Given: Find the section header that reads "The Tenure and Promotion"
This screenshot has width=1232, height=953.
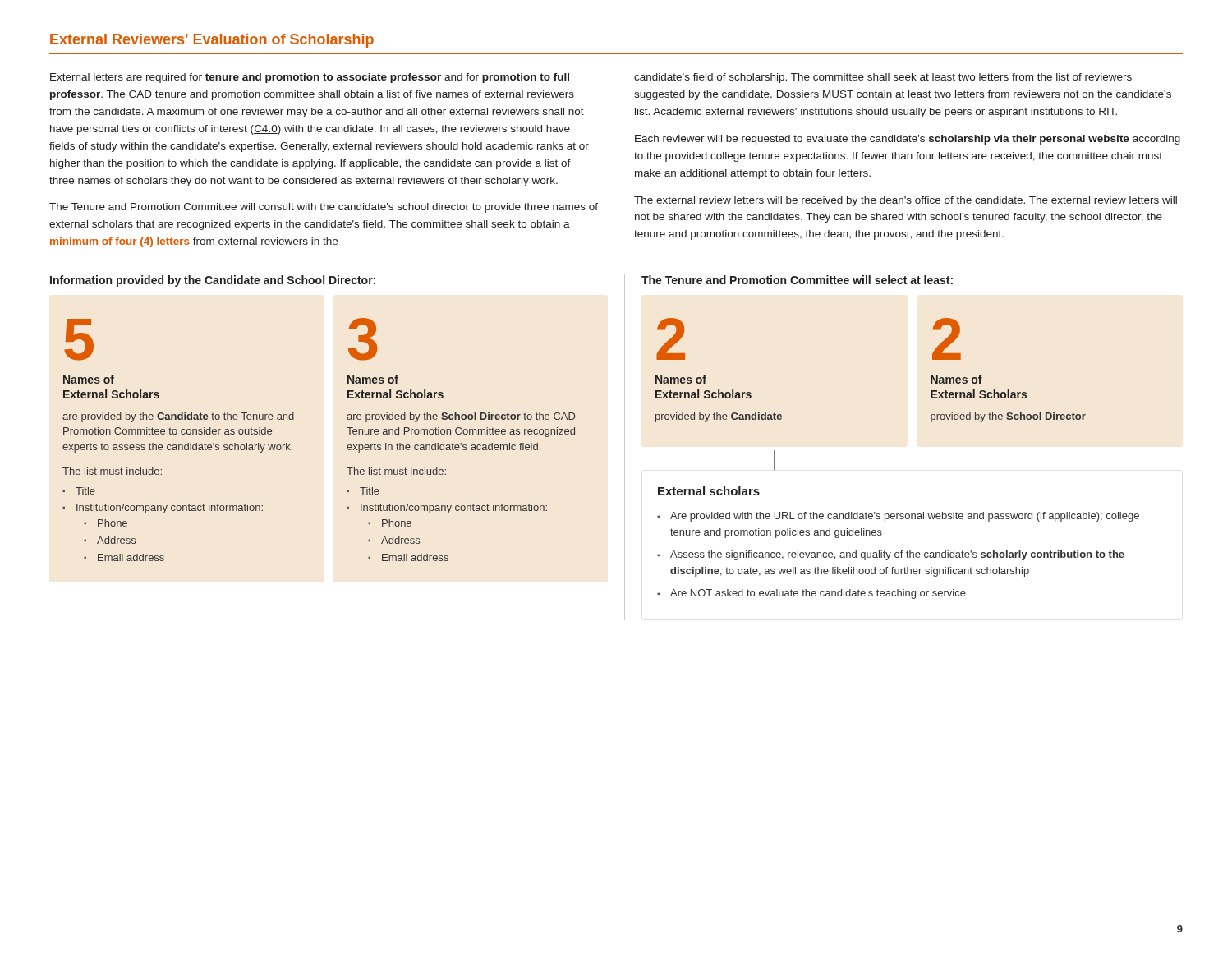Looking at the screenshot, I should 798,280.
